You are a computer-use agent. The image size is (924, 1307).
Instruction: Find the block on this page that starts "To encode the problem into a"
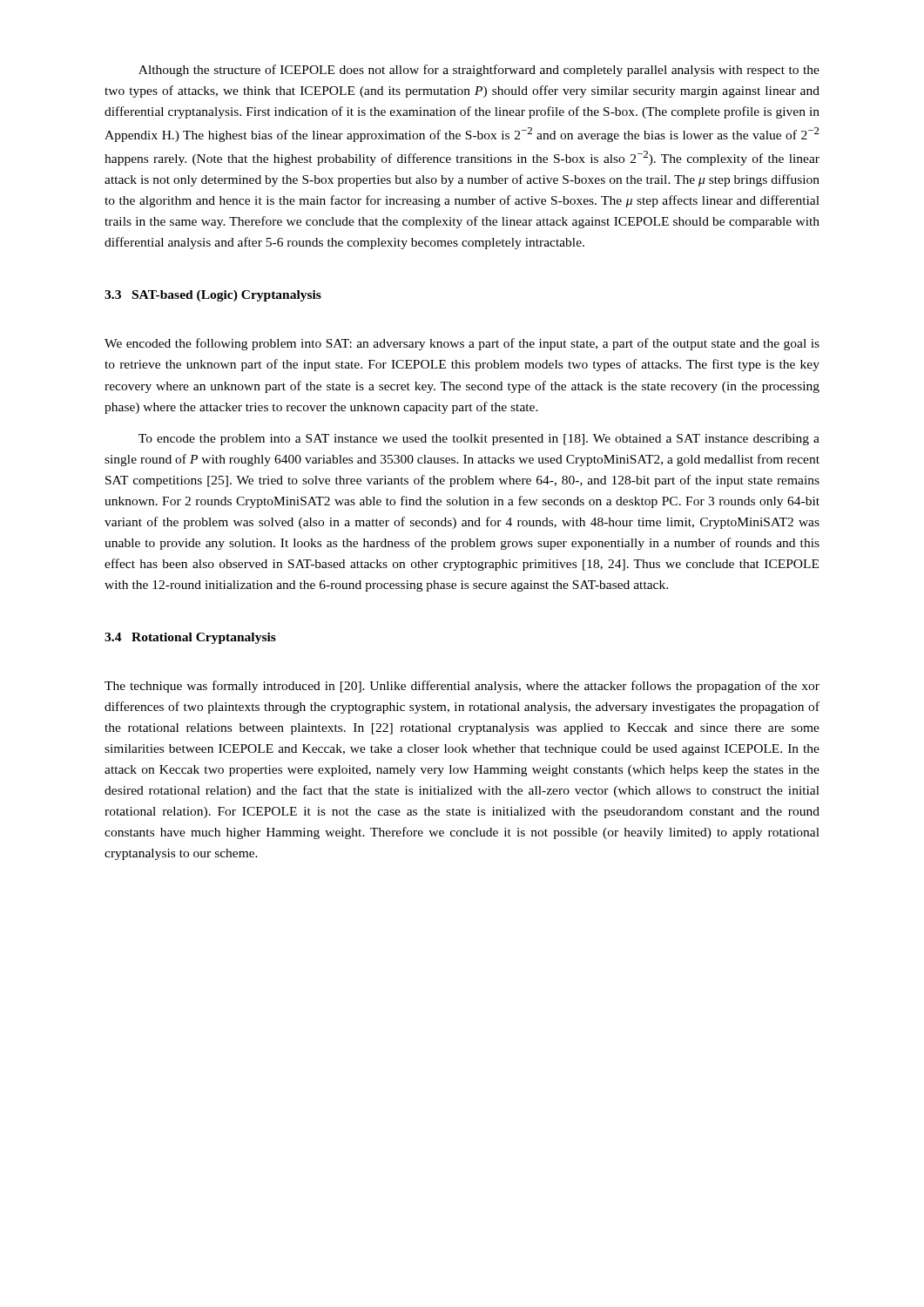coord(462,511)
